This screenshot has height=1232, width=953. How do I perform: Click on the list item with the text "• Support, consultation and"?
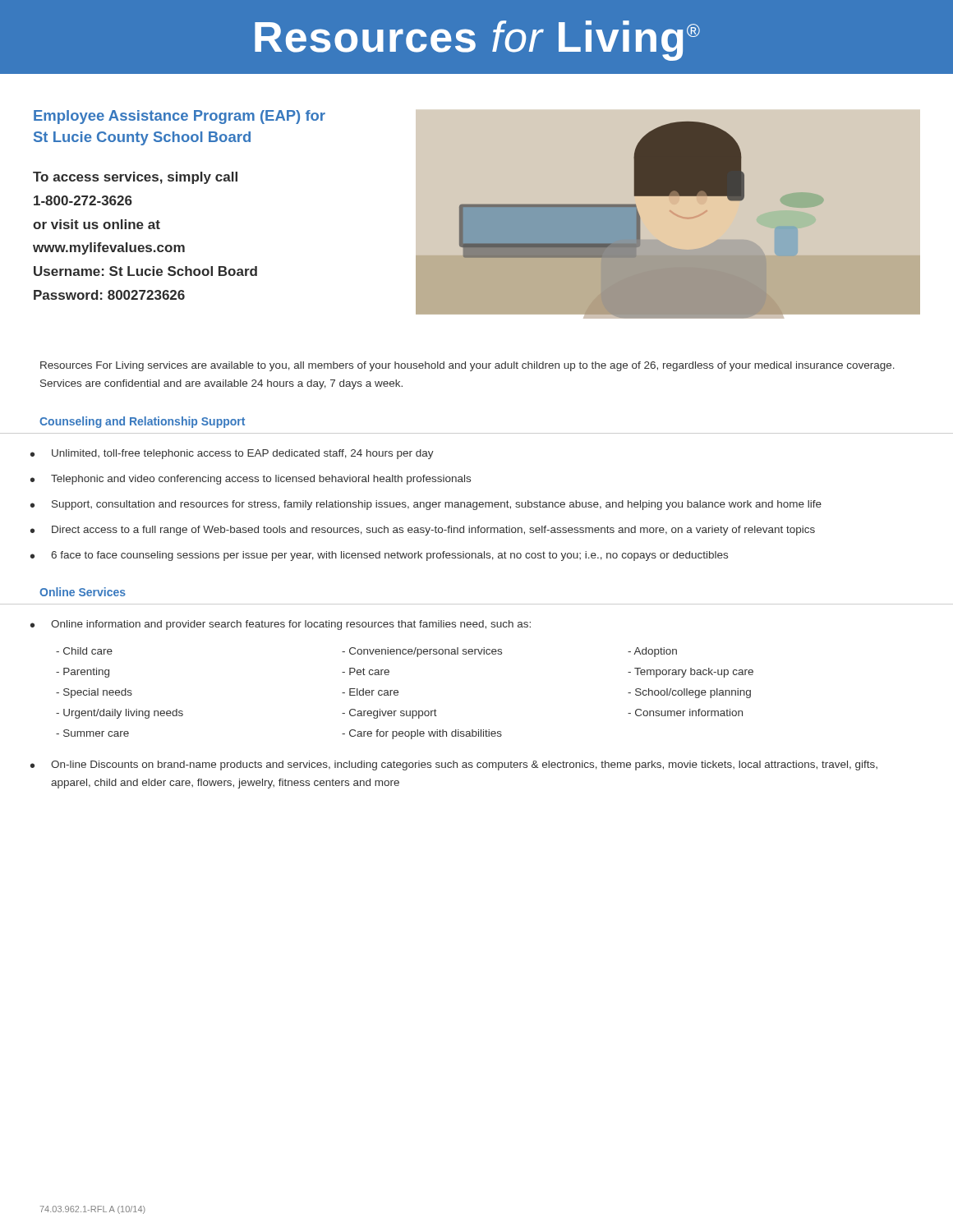click(426, 506)
